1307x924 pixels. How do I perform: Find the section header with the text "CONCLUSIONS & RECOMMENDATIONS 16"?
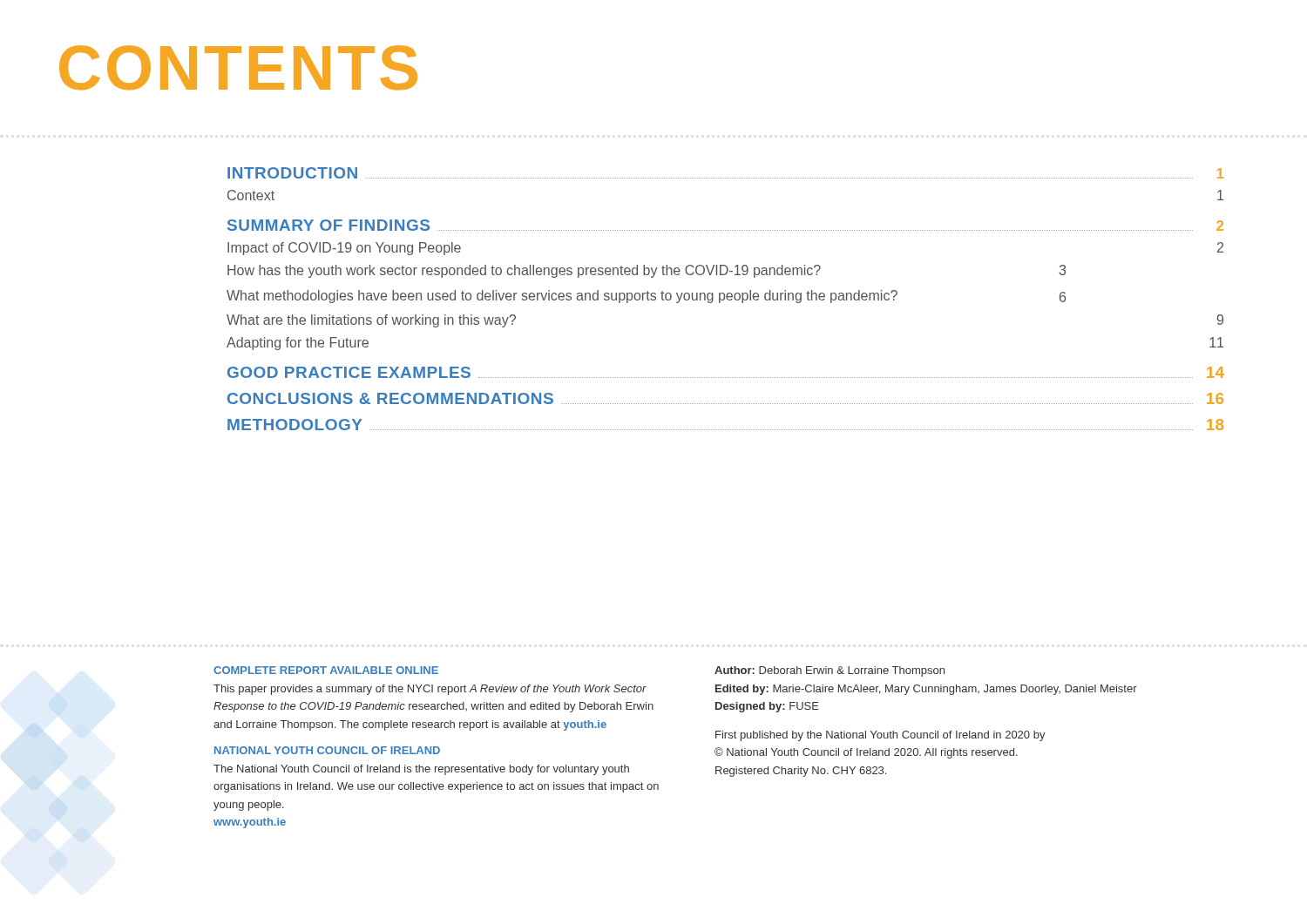725,399
